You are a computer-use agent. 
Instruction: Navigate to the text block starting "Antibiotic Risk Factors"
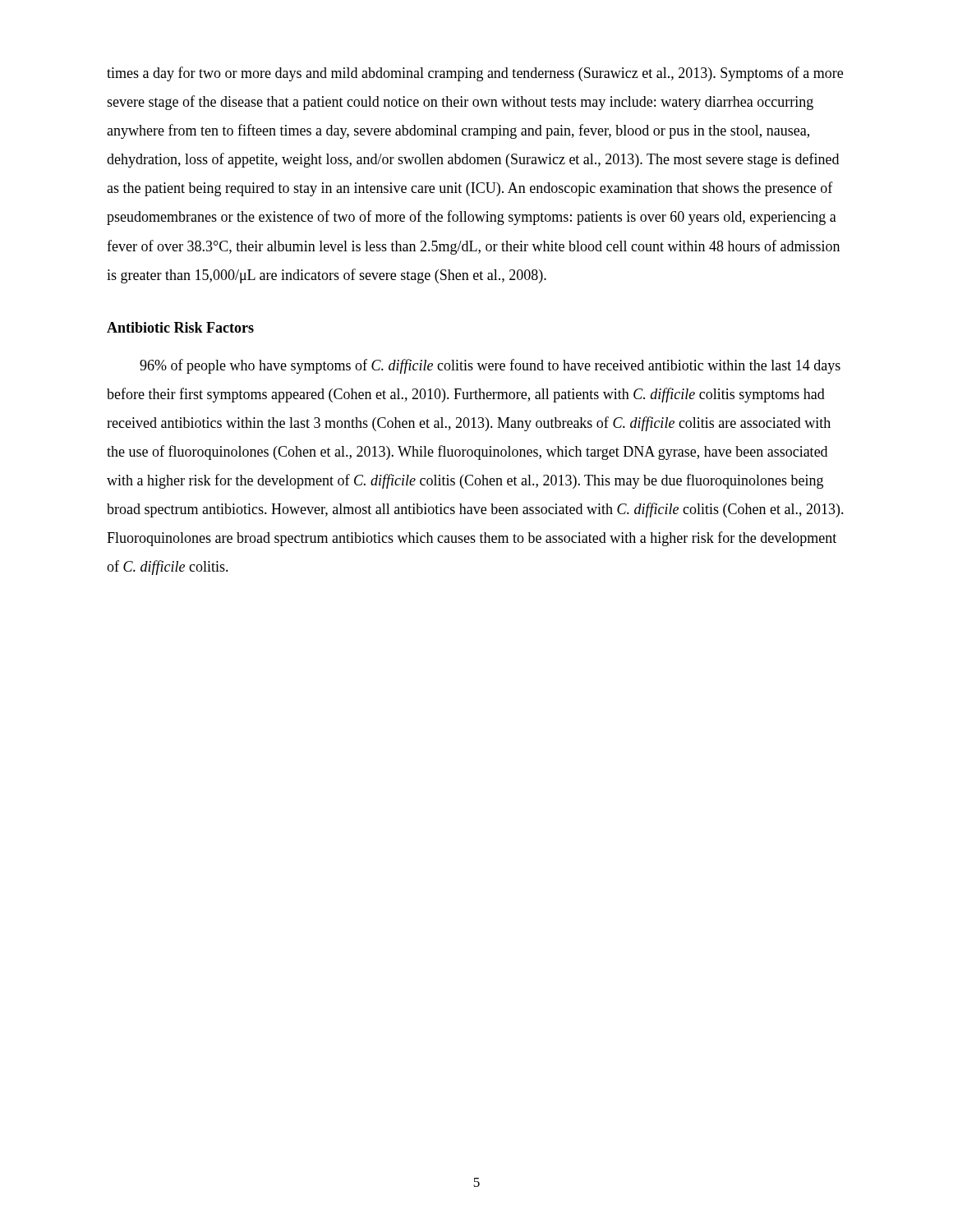click(180, 328)
